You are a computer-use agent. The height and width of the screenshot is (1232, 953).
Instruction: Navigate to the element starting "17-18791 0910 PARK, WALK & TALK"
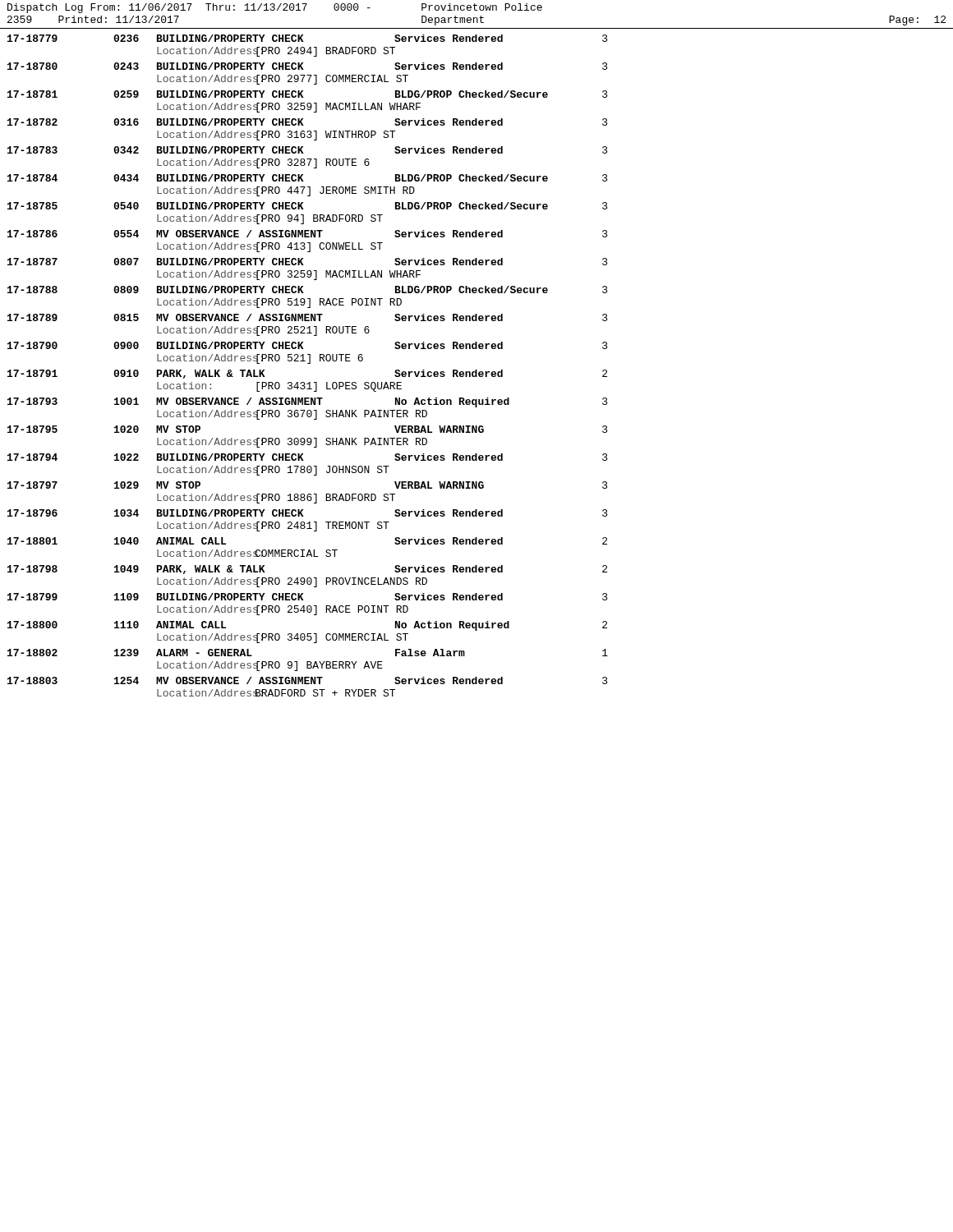[476, 380]
